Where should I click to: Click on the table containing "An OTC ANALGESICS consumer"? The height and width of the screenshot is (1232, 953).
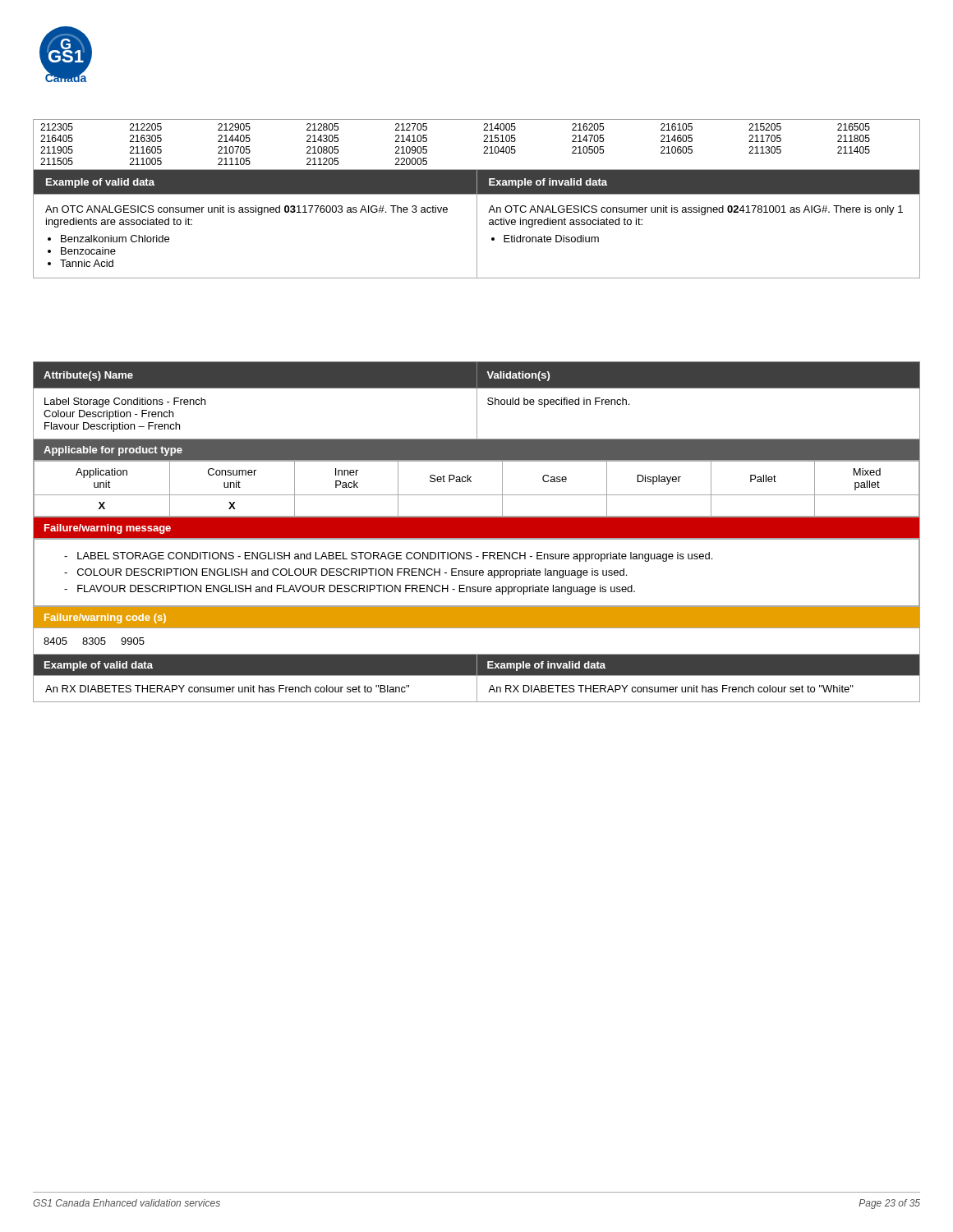[x=476, y=224]
